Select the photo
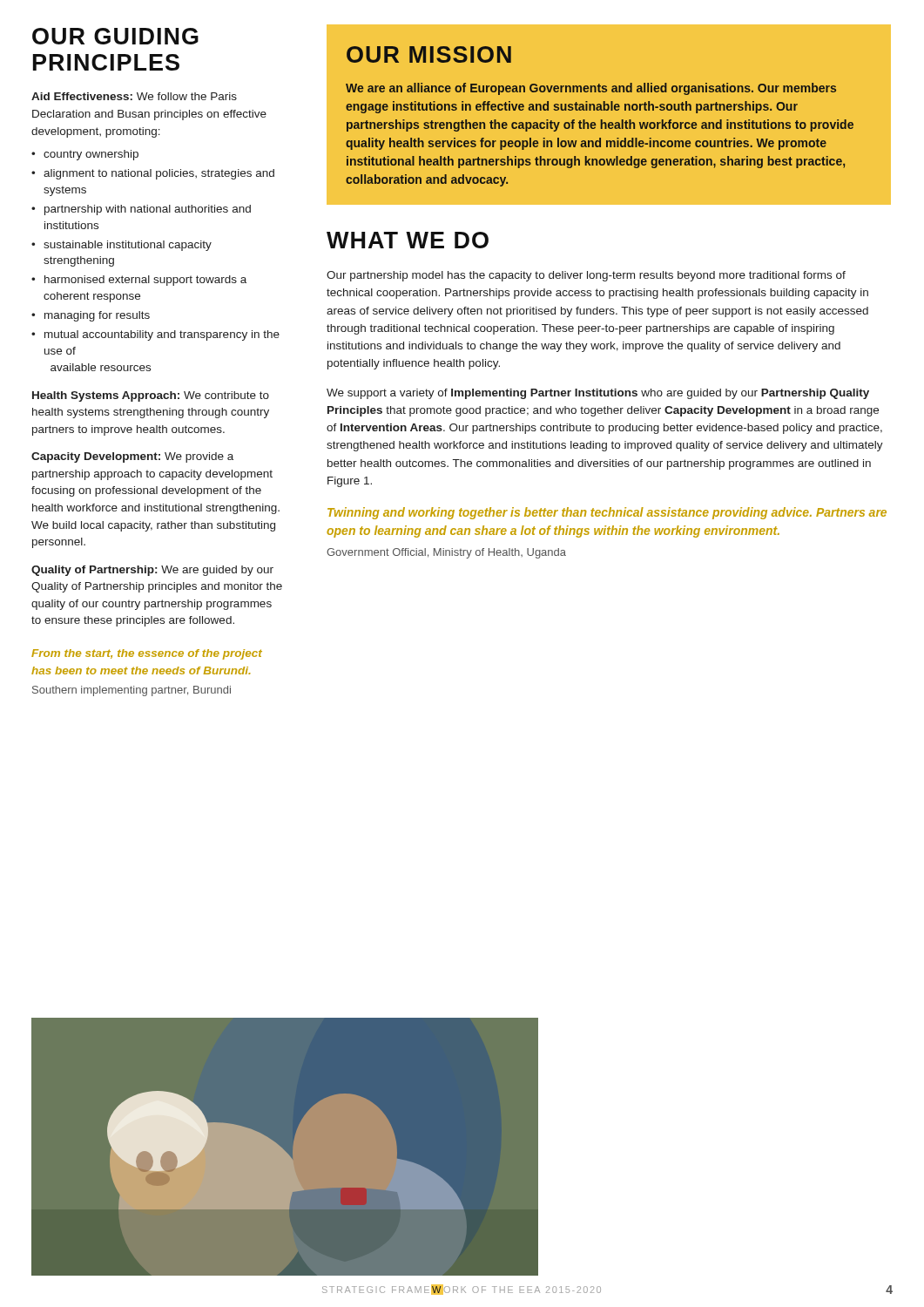This screenshot has width=924, height=1307. click(285, 1147)
